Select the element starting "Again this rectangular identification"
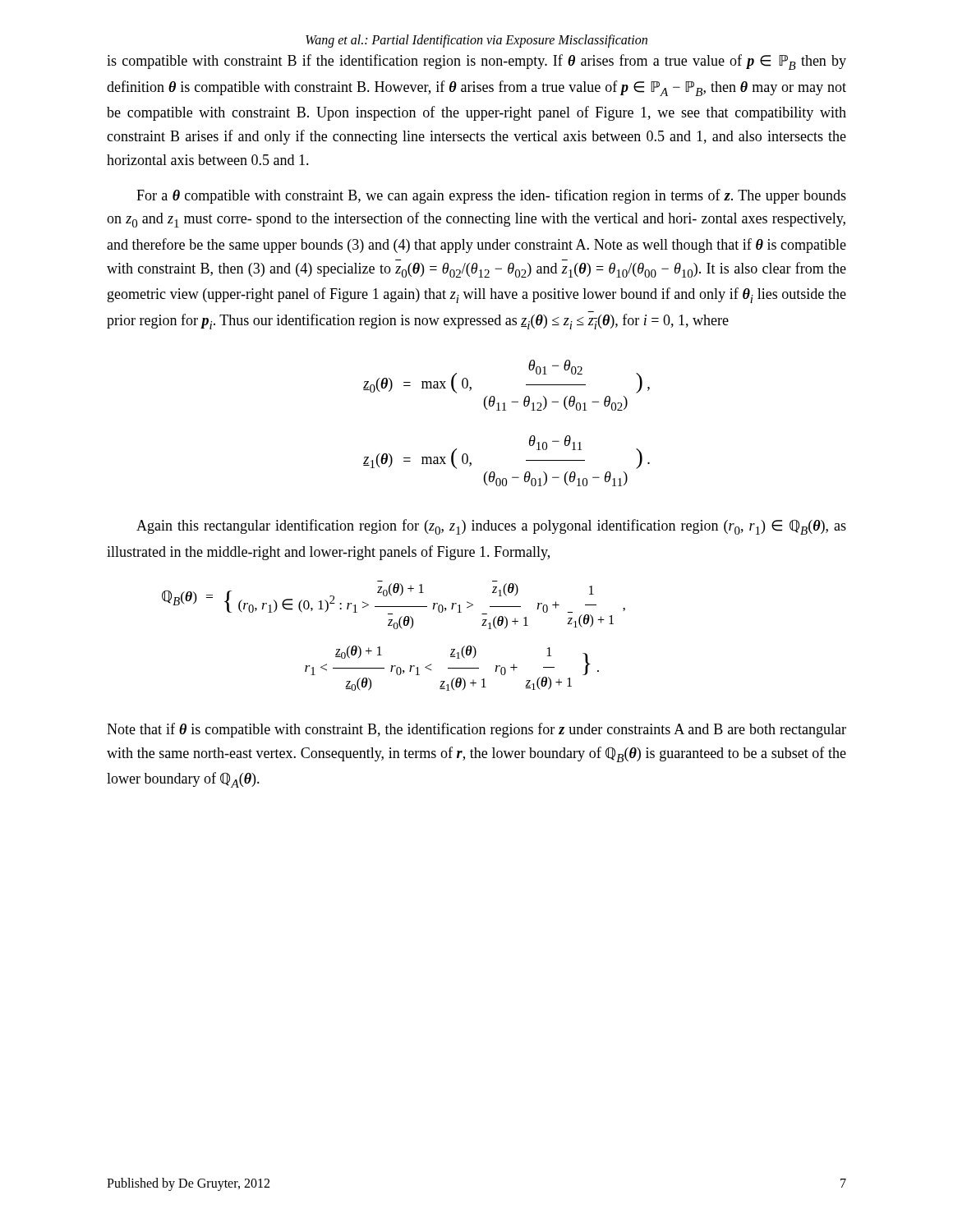The width and height of the screenshot is (953, 1232). (x=476, y=539)
